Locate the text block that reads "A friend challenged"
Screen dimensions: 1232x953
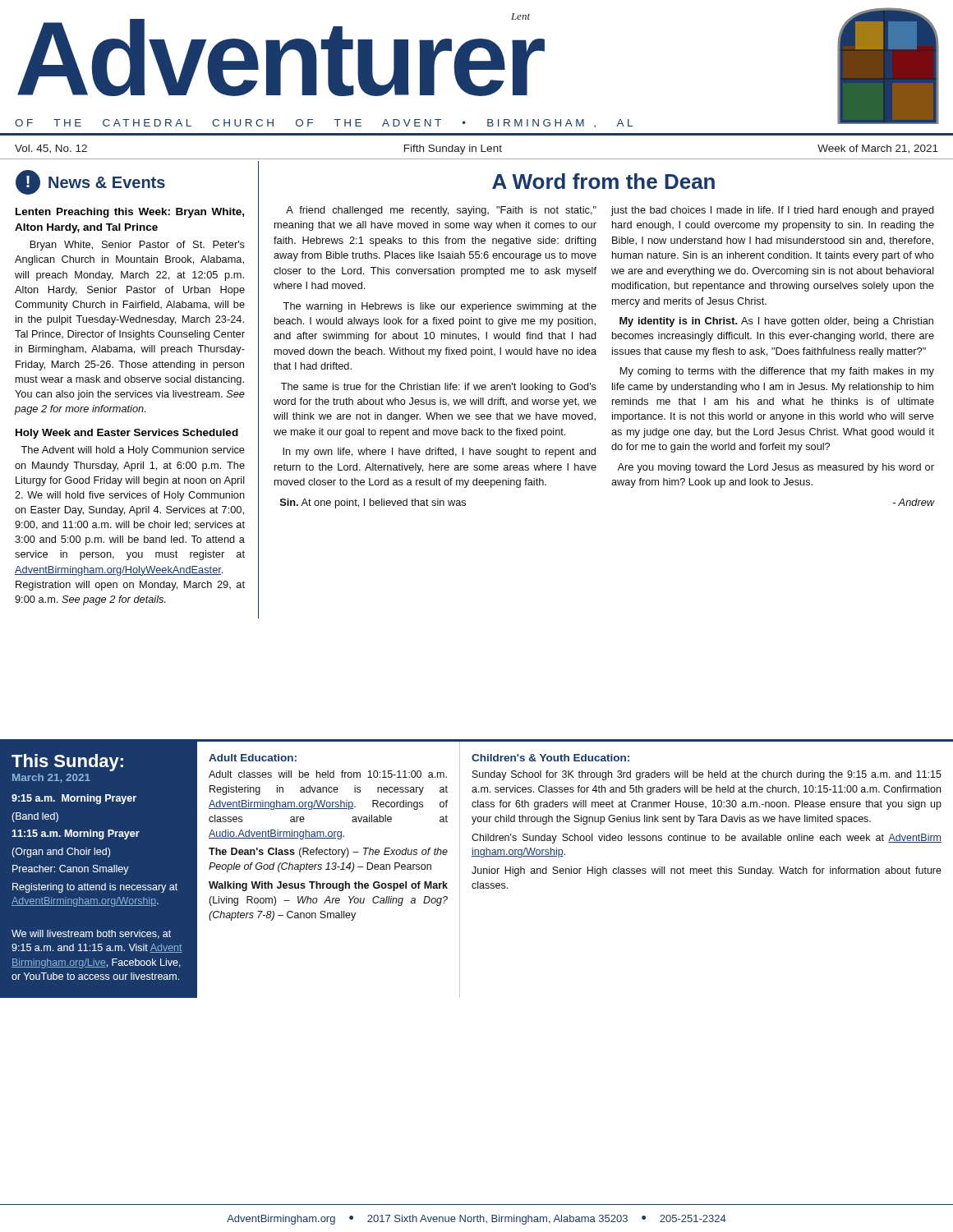pyautogui.click(x=604, y=359)
